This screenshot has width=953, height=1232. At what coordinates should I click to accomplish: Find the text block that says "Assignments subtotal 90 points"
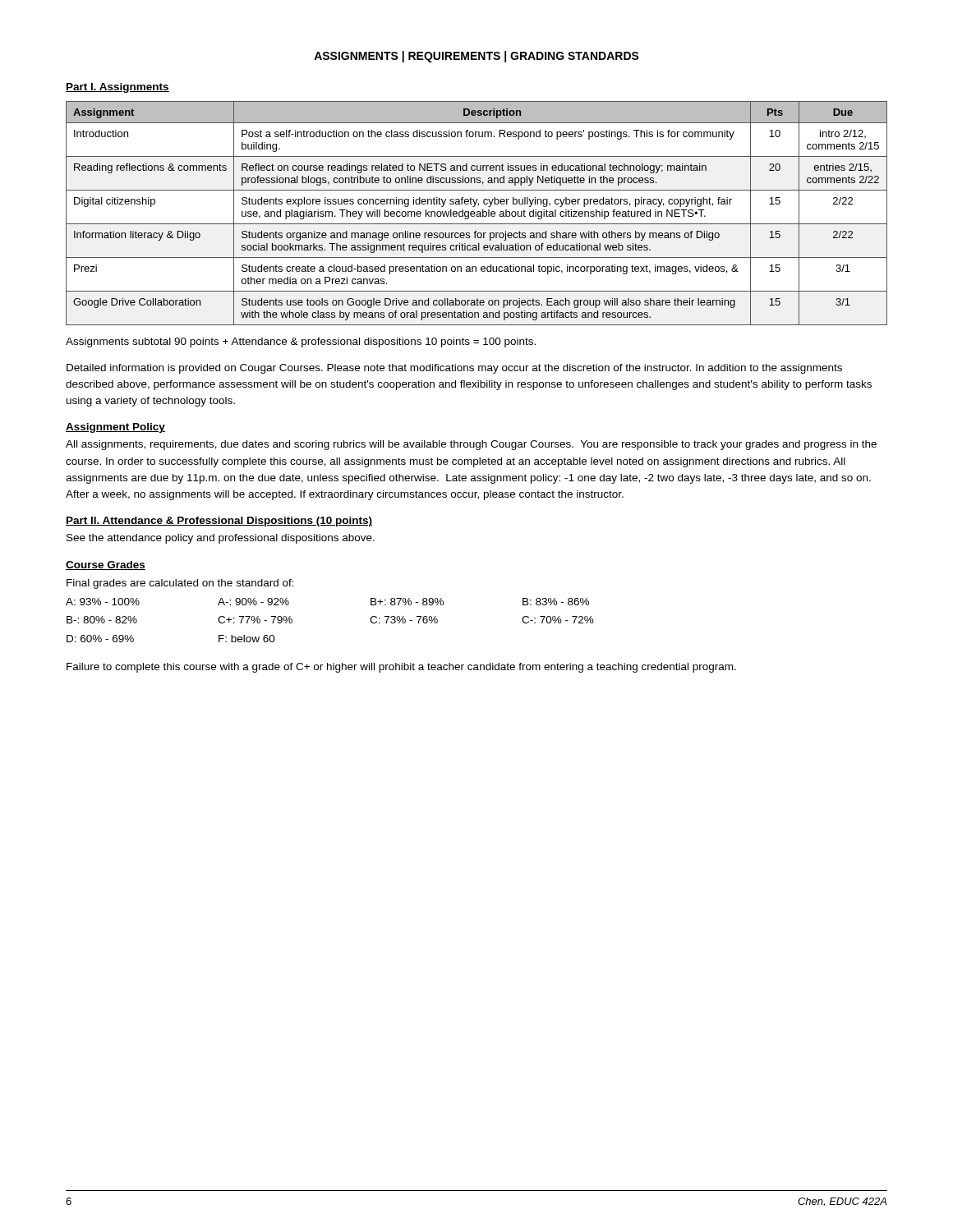[301, 341]
